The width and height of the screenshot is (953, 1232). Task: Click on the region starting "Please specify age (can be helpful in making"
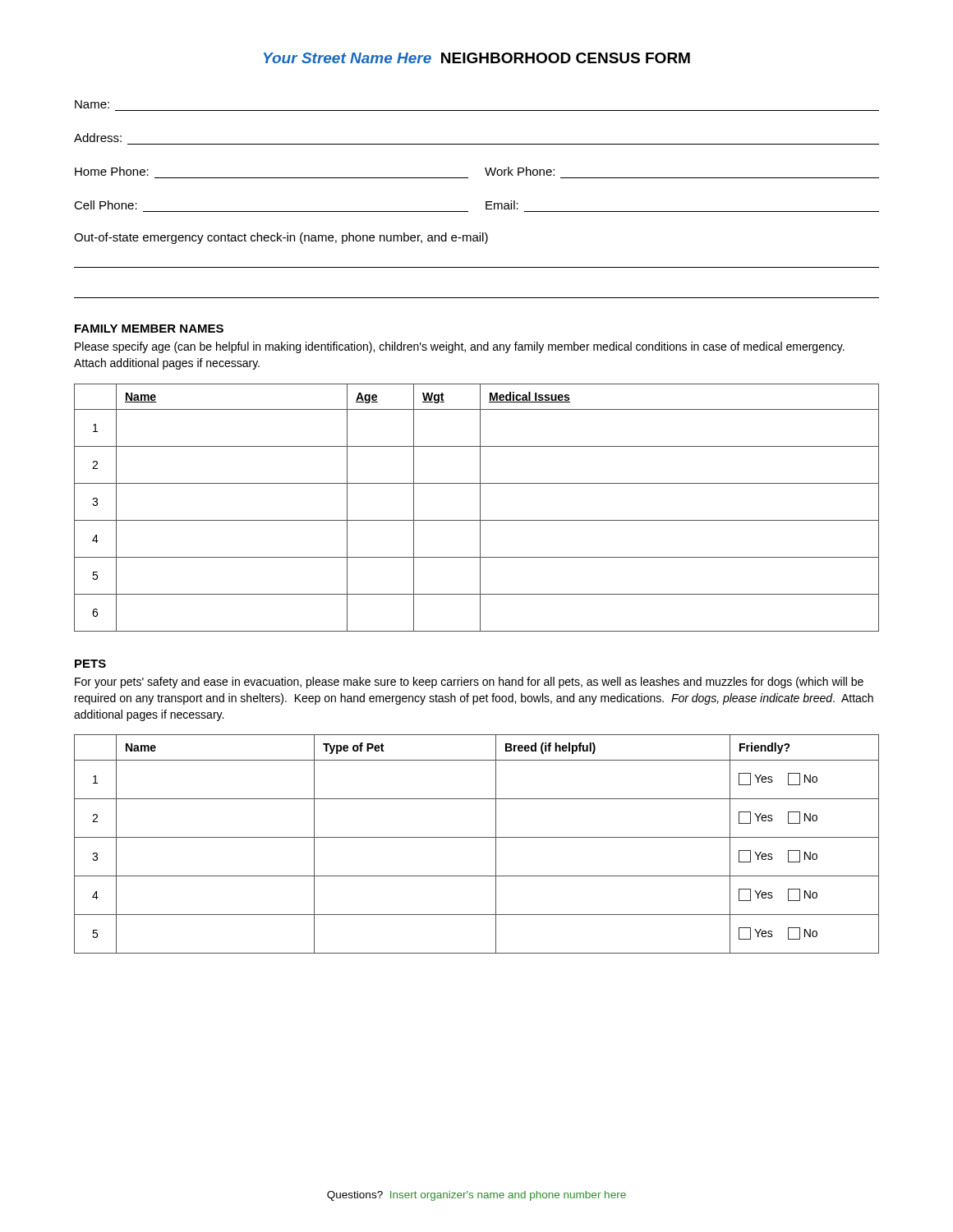pos(461,355)
